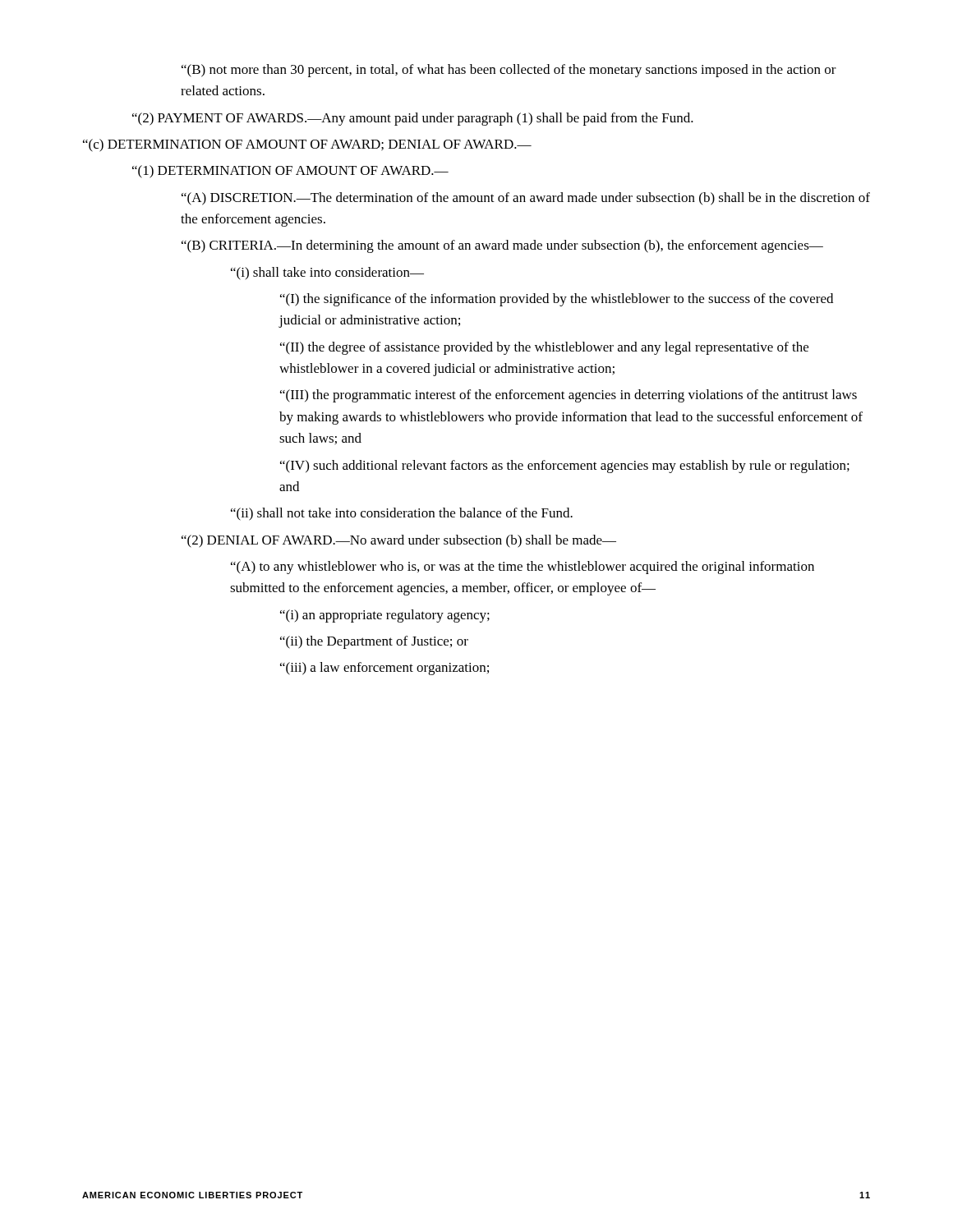Click on the passage starting "“(ii) the Department of"
Viewport: 953px width, 1232px height.
pos(374,642)
